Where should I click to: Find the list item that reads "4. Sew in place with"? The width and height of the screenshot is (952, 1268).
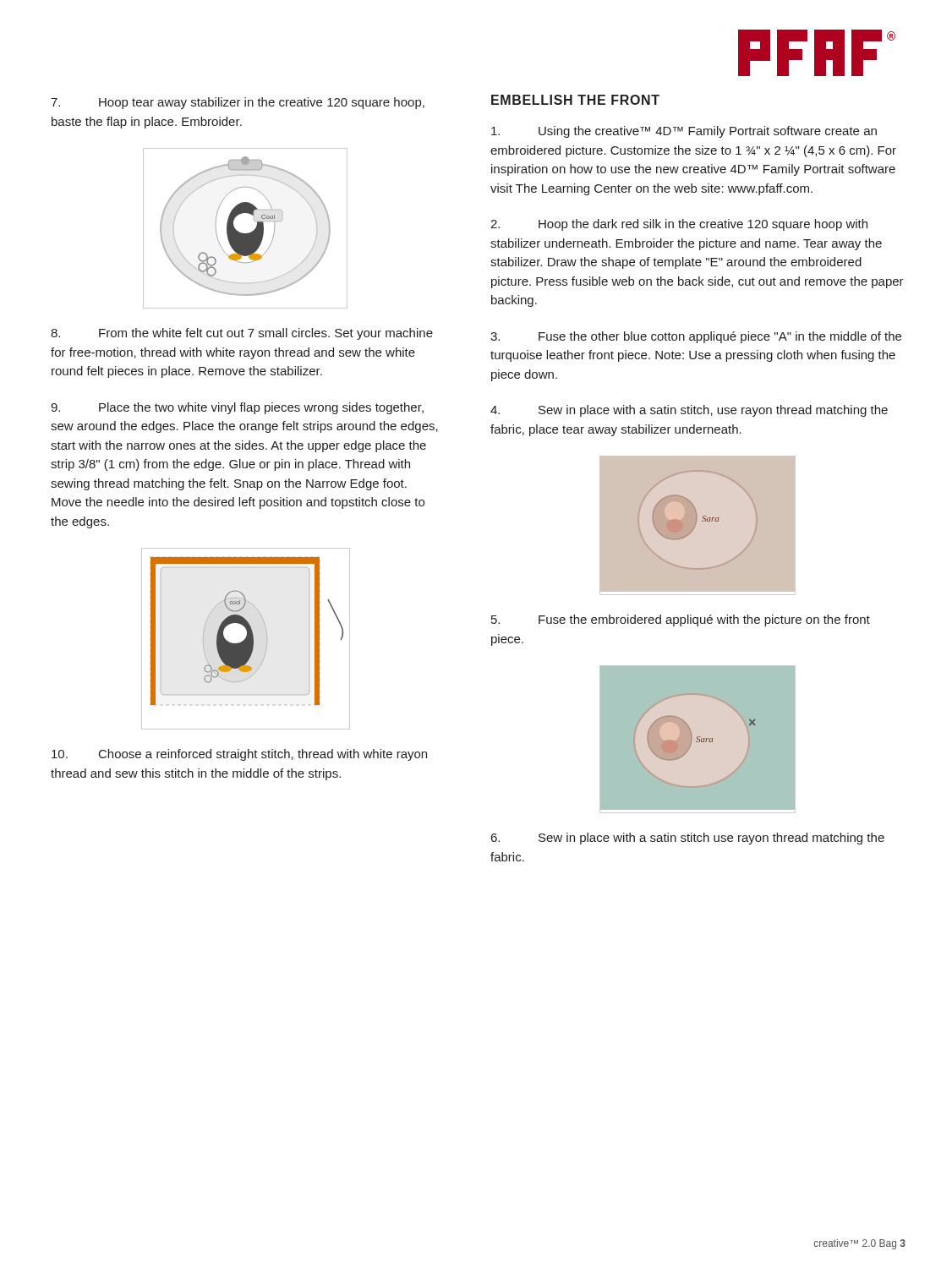click(689, 418)
